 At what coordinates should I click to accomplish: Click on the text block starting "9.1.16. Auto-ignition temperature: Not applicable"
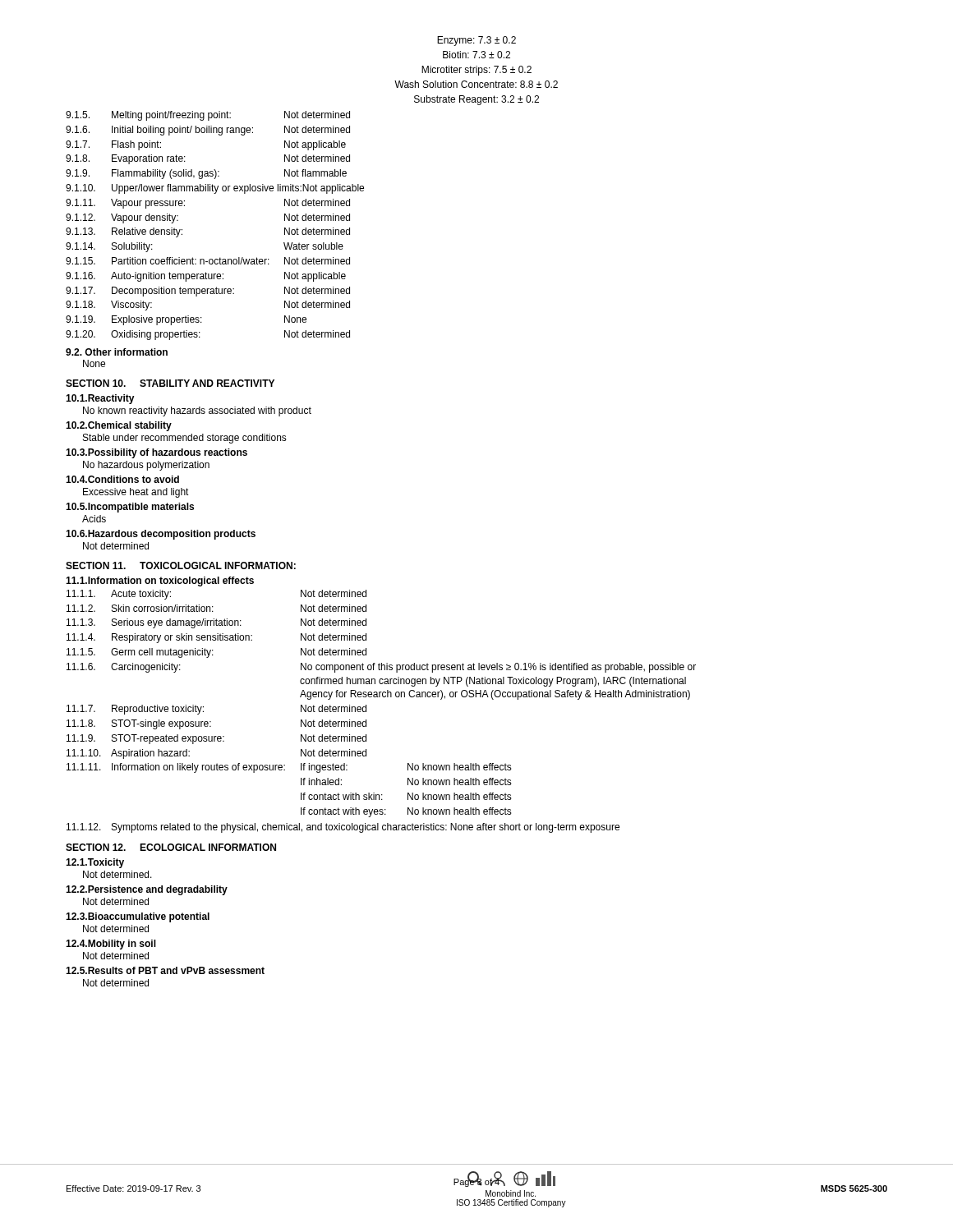coord(206,277)
